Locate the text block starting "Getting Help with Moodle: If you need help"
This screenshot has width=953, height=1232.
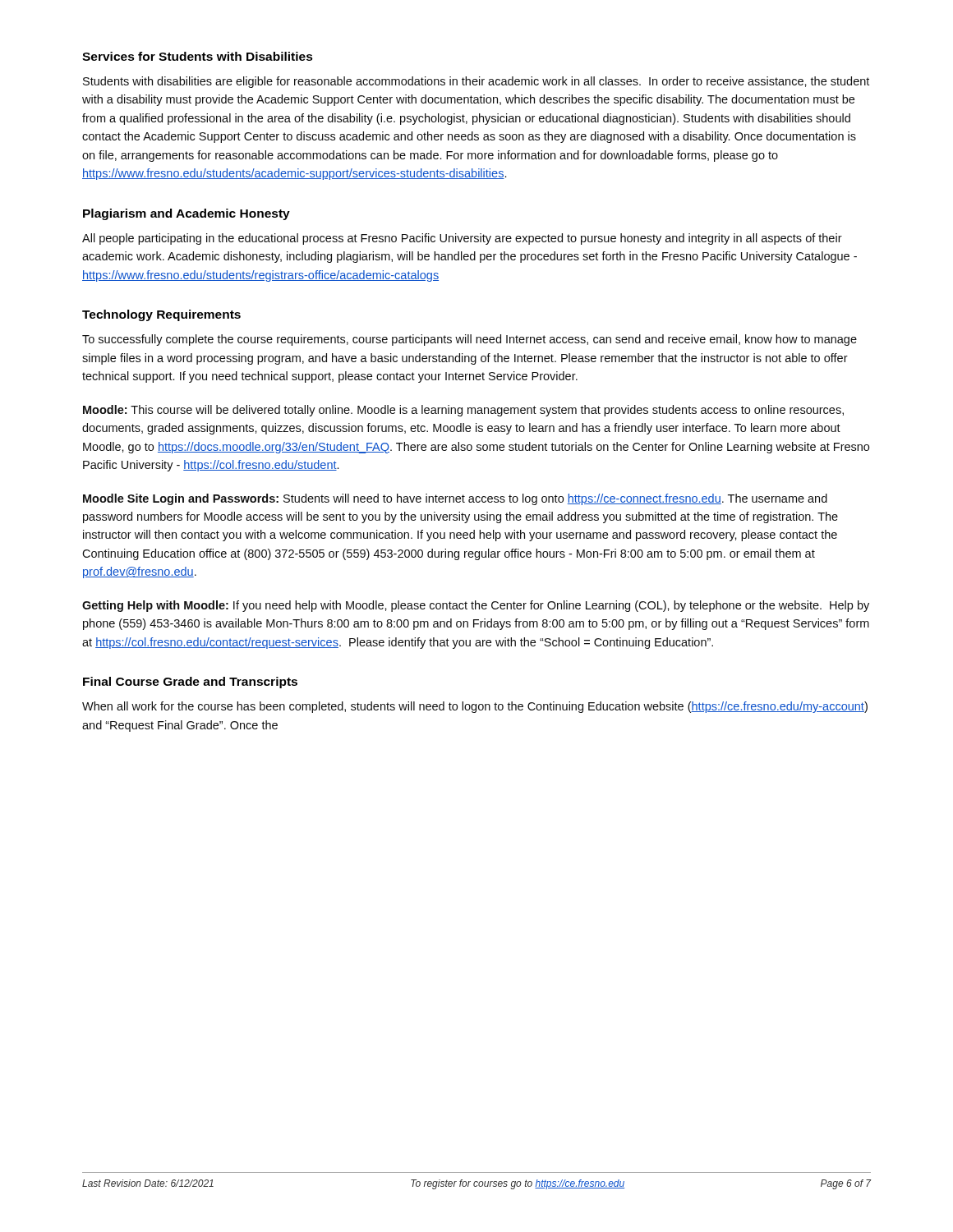click(476, 624)
